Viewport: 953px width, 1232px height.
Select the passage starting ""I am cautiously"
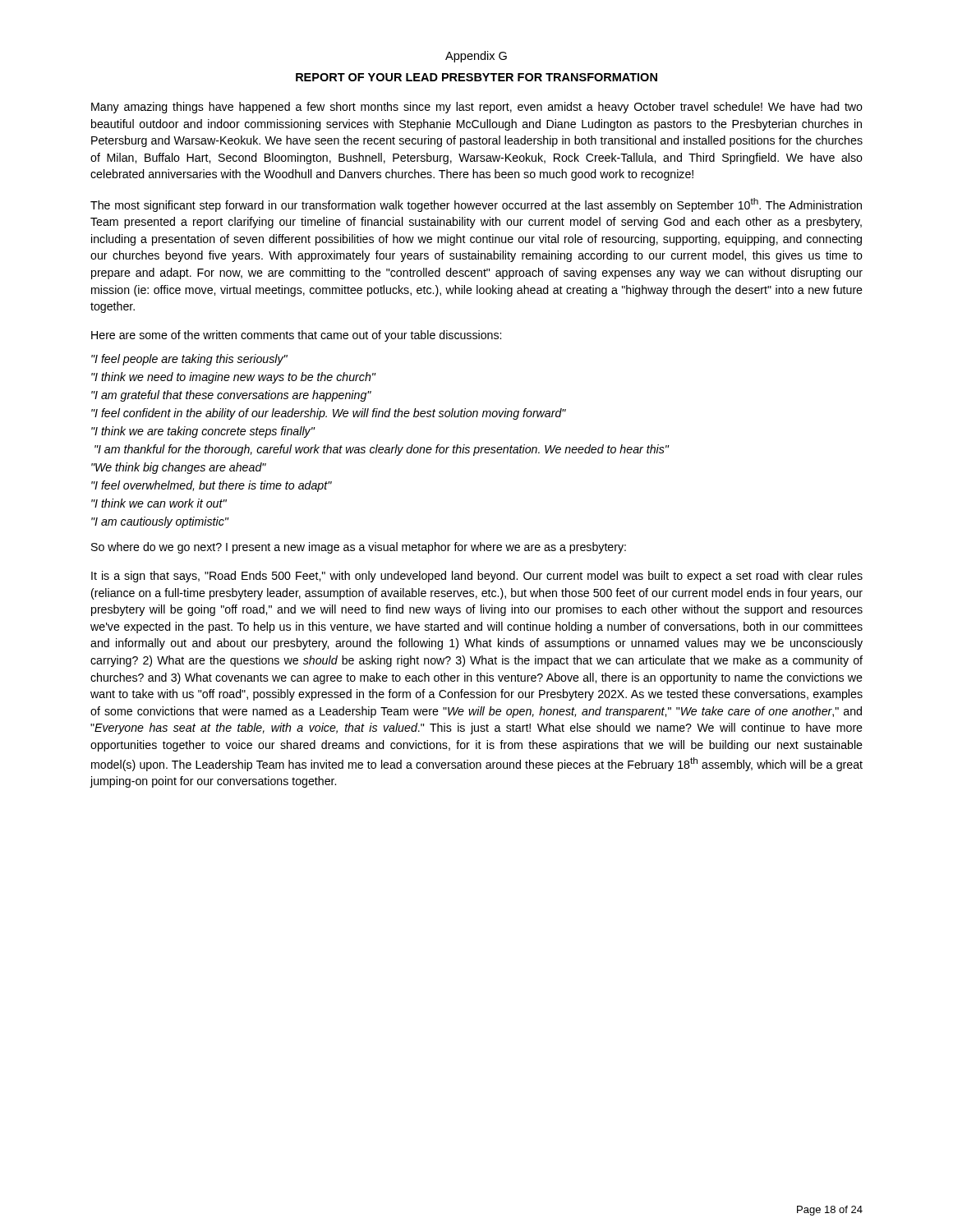(160, 522)
